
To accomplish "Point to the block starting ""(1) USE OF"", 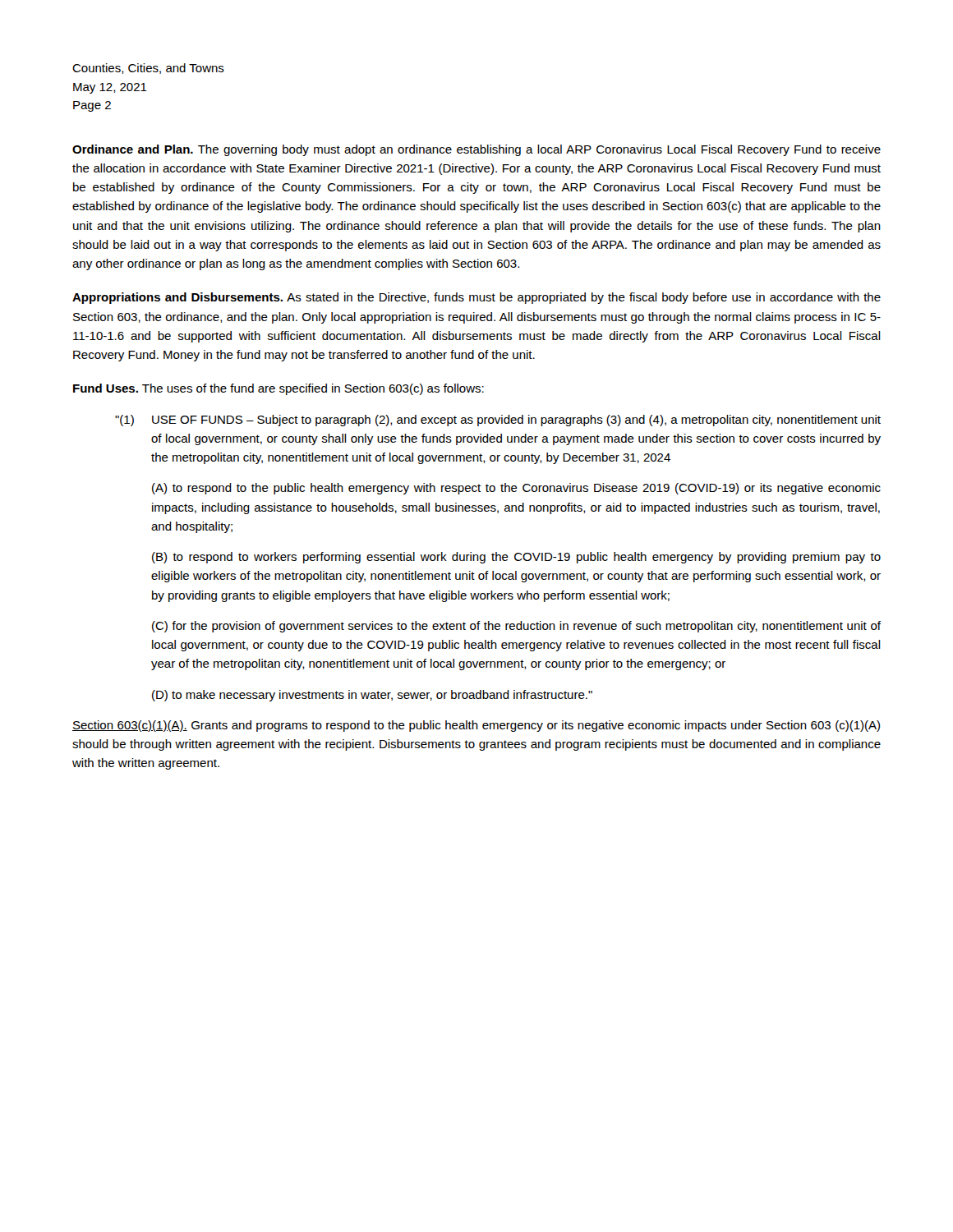I will click(x=498, y=438).
